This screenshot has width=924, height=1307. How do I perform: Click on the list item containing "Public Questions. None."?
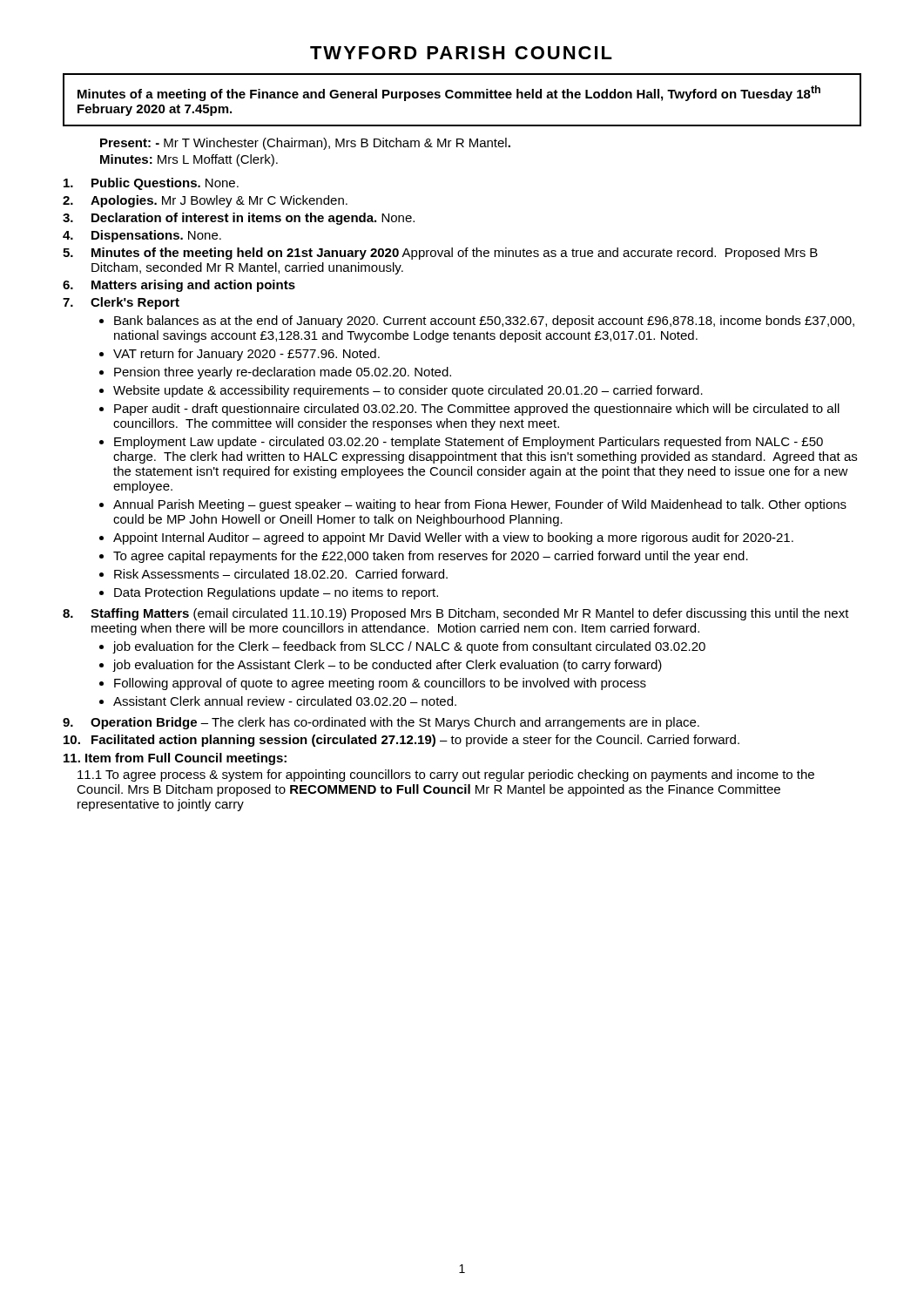tap(151, 183)
